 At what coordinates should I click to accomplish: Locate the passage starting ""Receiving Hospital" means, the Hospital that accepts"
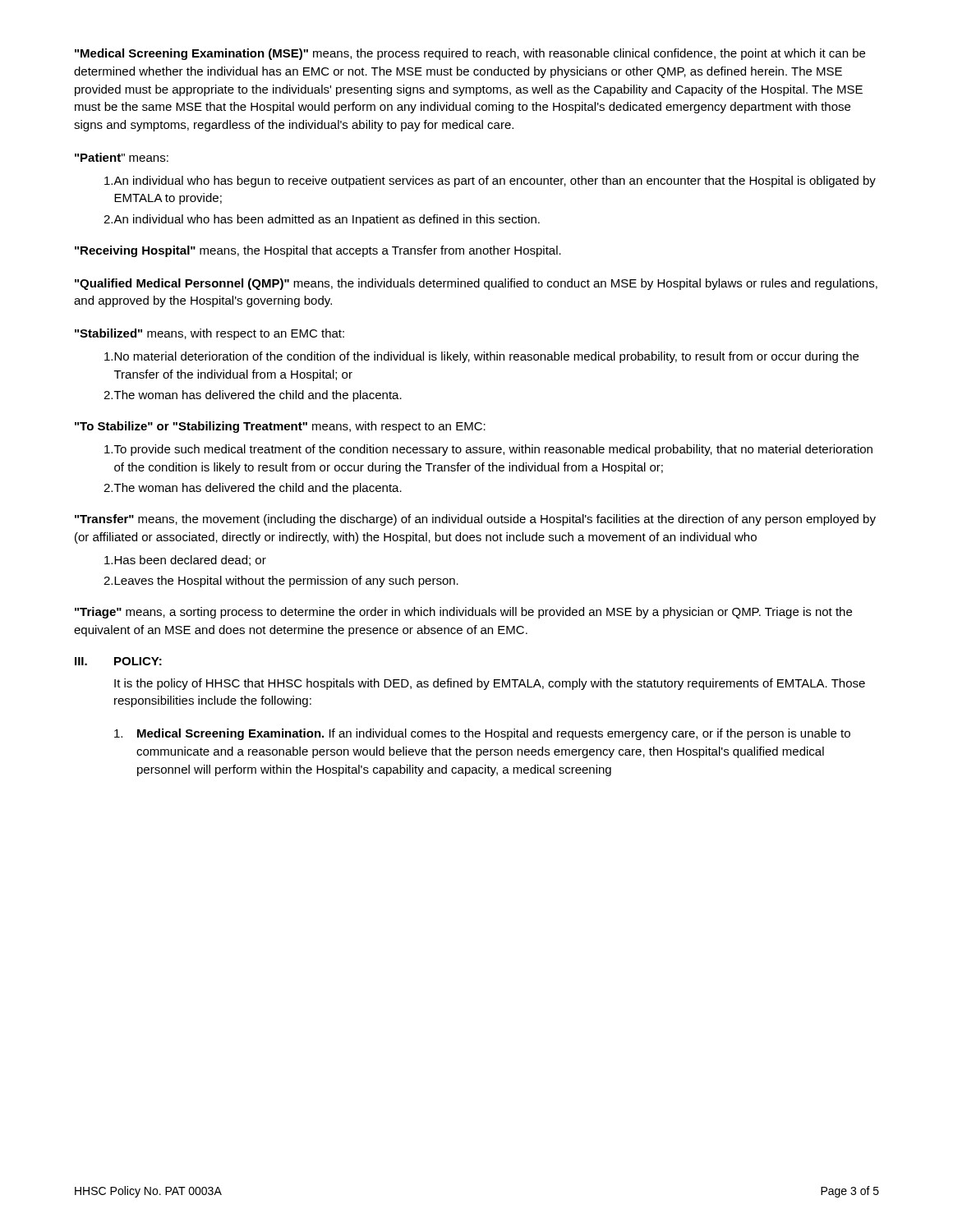click(x=318, y=250)
